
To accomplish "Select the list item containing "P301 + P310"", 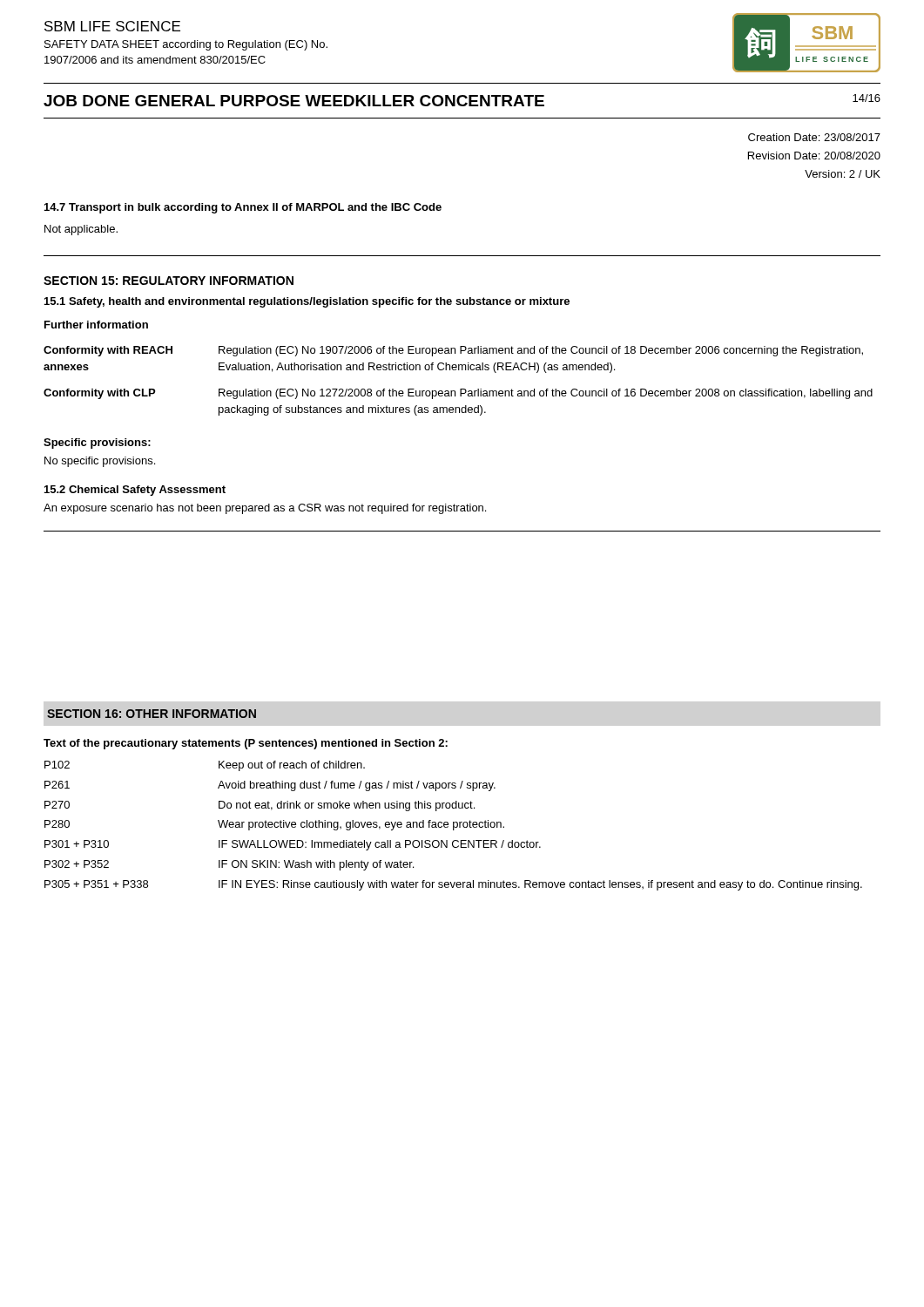I will coord(462,845).
